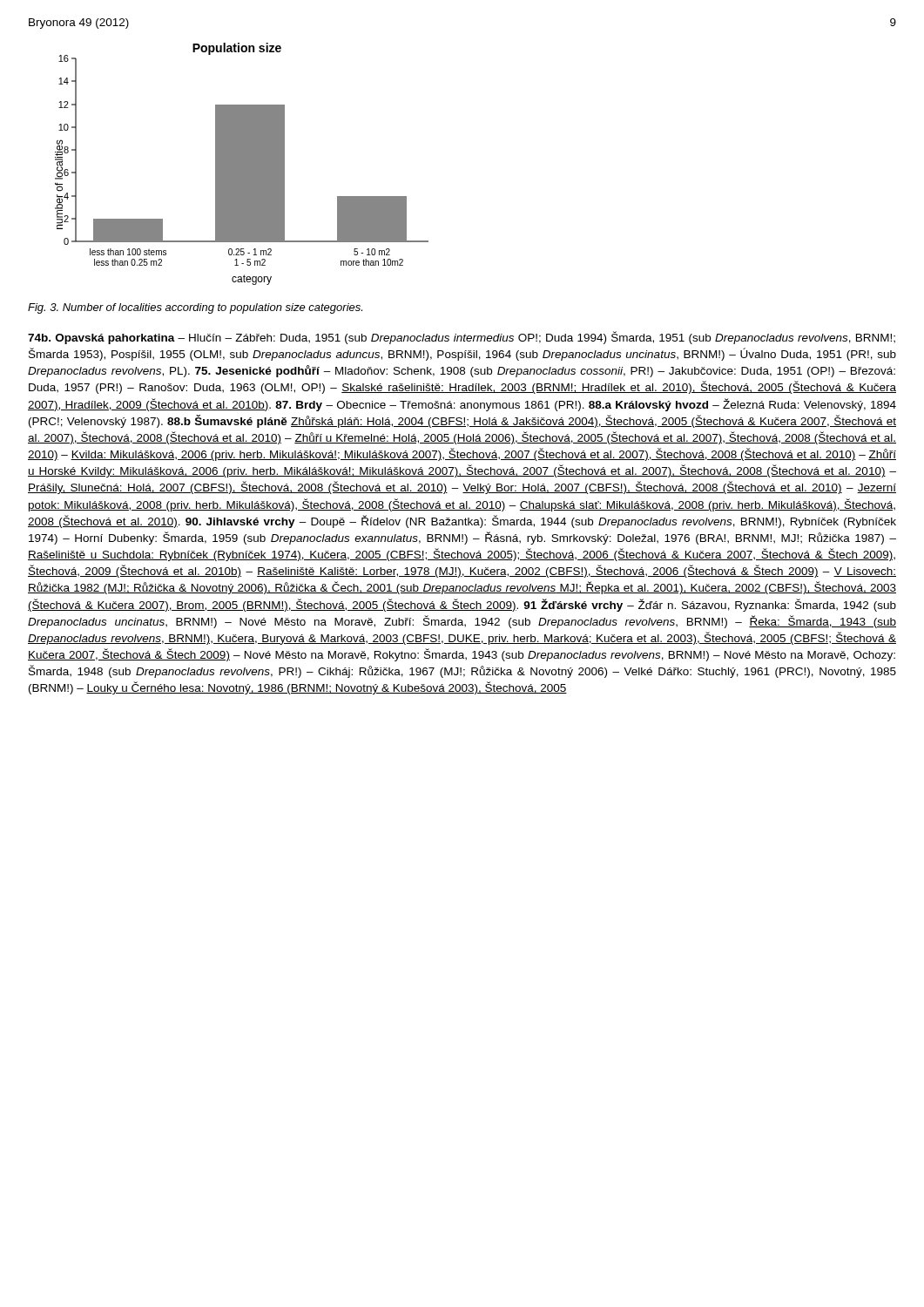The image size is (924, 1307).
Task: Find the caption on this page that starts "Fig. 3. Number of localities according to"
Action: tap(196, 307)
